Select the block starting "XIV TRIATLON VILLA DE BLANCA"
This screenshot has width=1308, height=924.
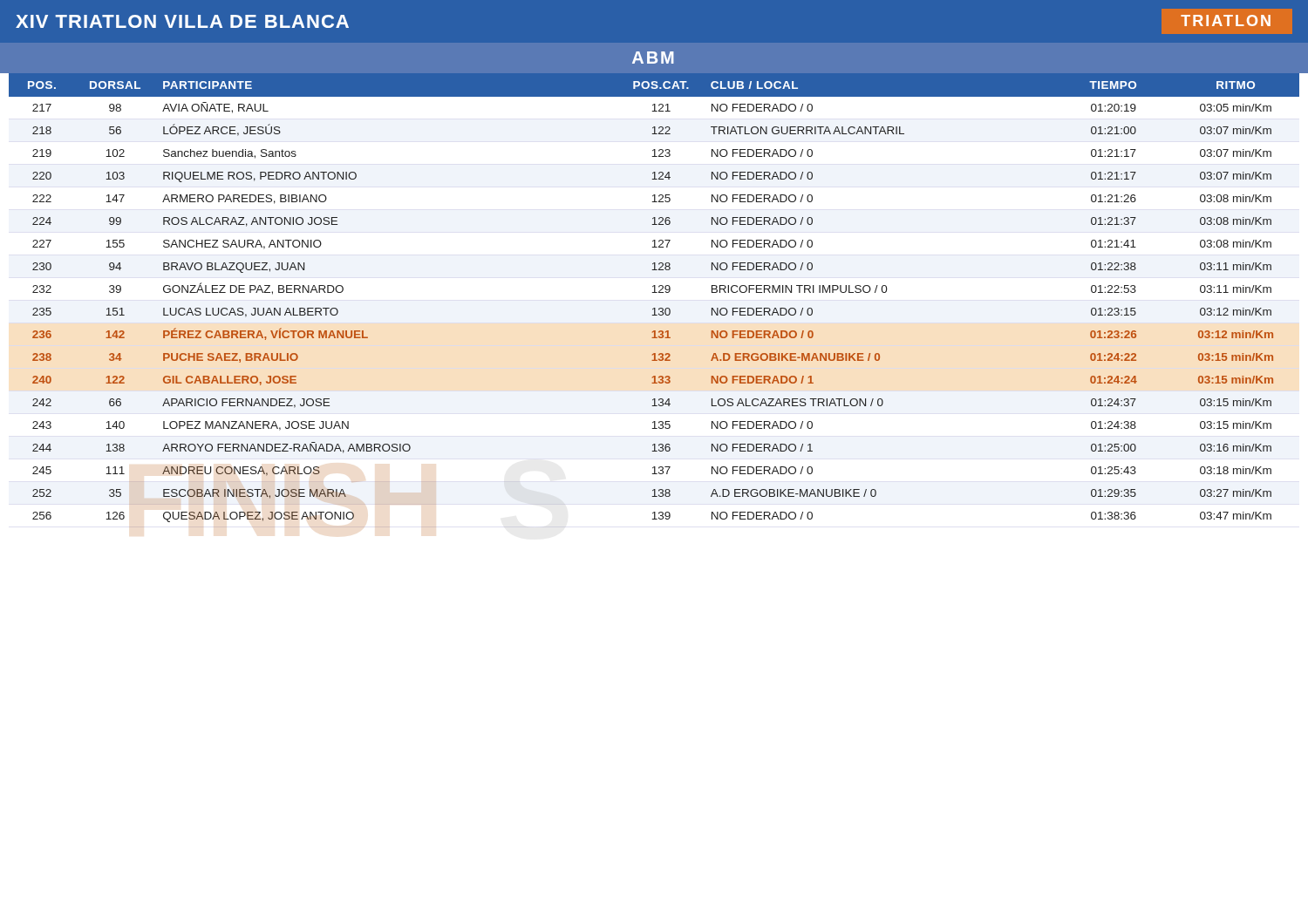point(183,21)
